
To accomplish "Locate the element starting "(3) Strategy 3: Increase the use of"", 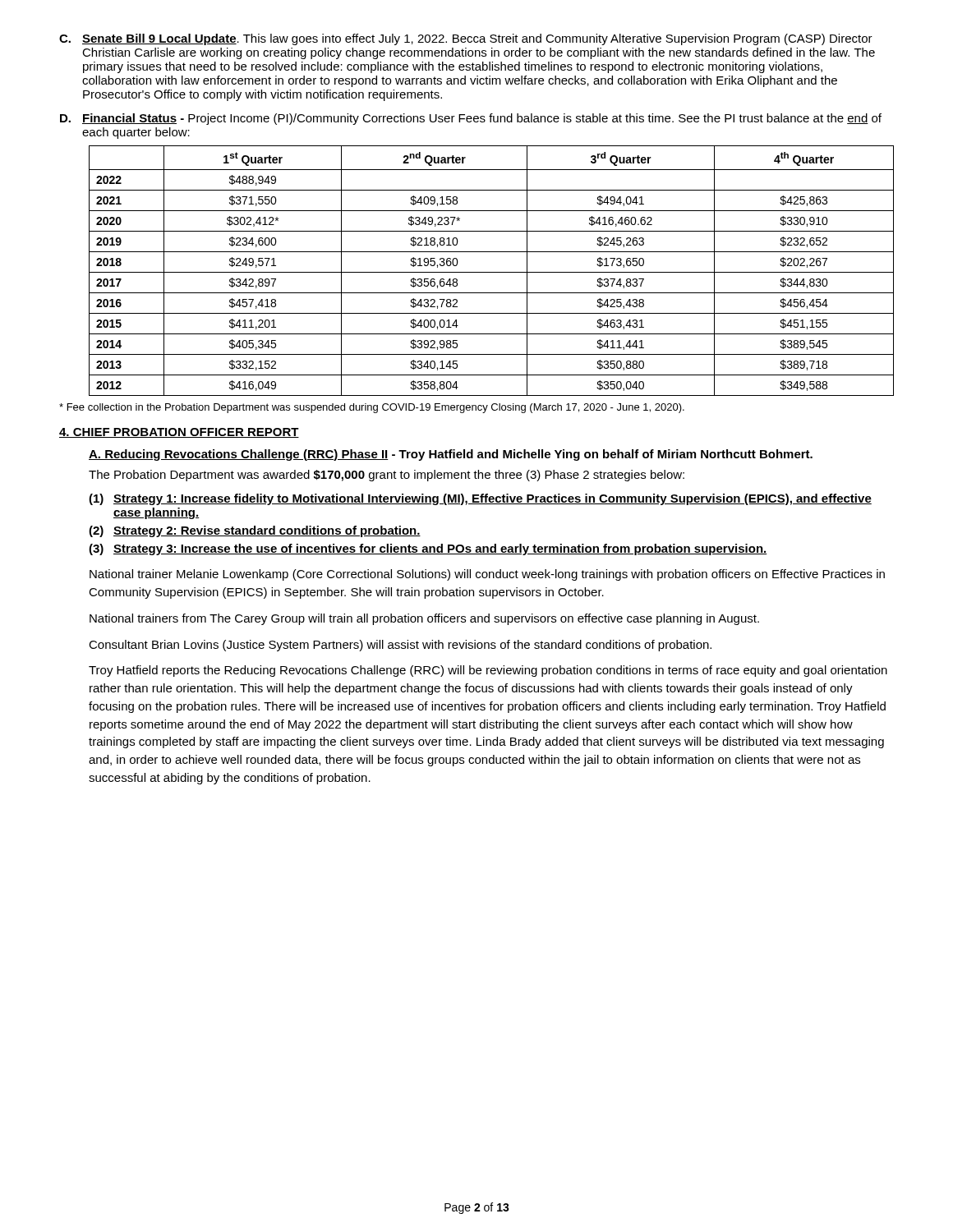I will click(491, 549).
